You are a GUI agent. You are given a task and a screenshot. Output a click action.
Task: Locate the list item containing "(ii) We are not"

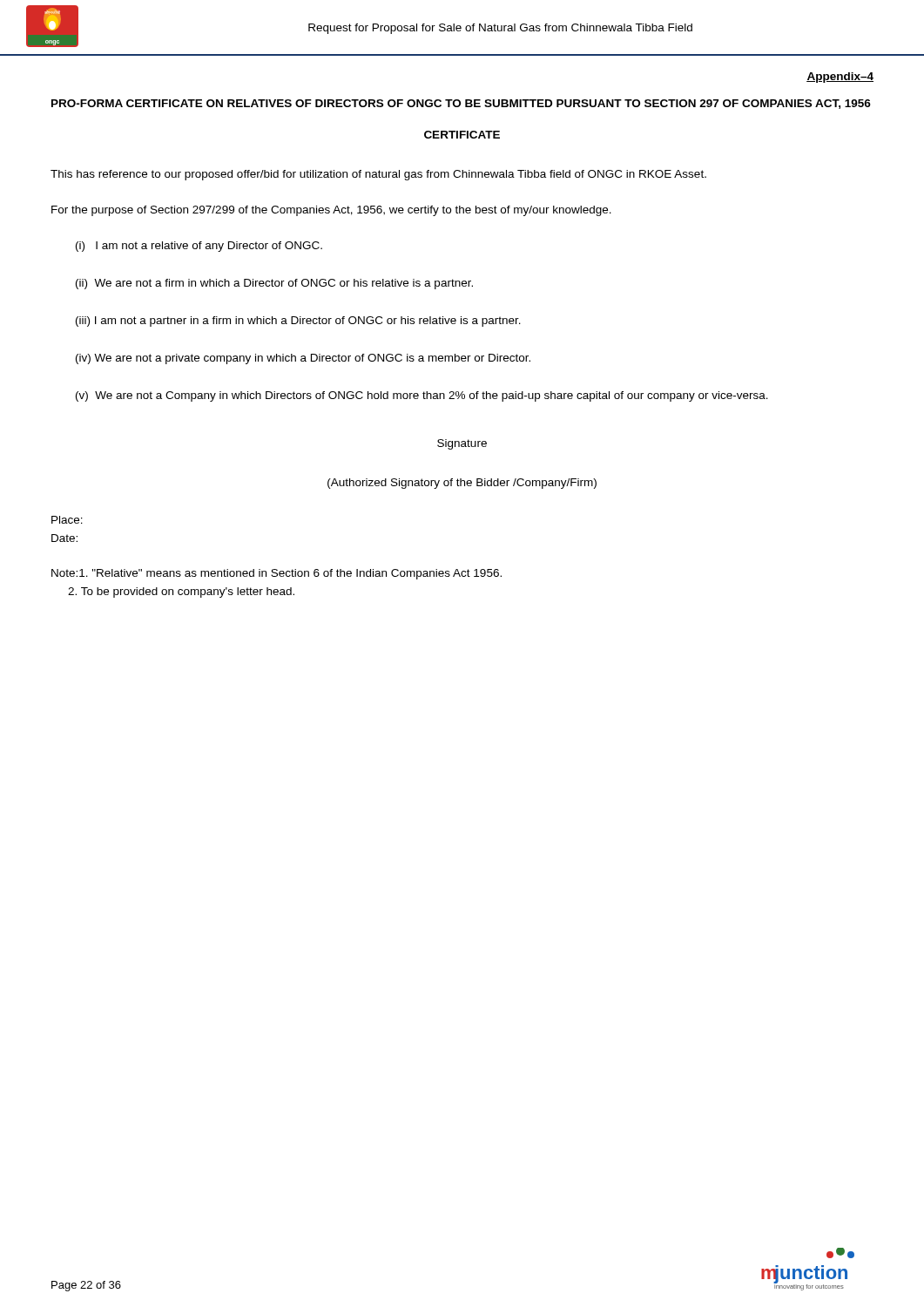pyautogui.click(x=274, y=283)
